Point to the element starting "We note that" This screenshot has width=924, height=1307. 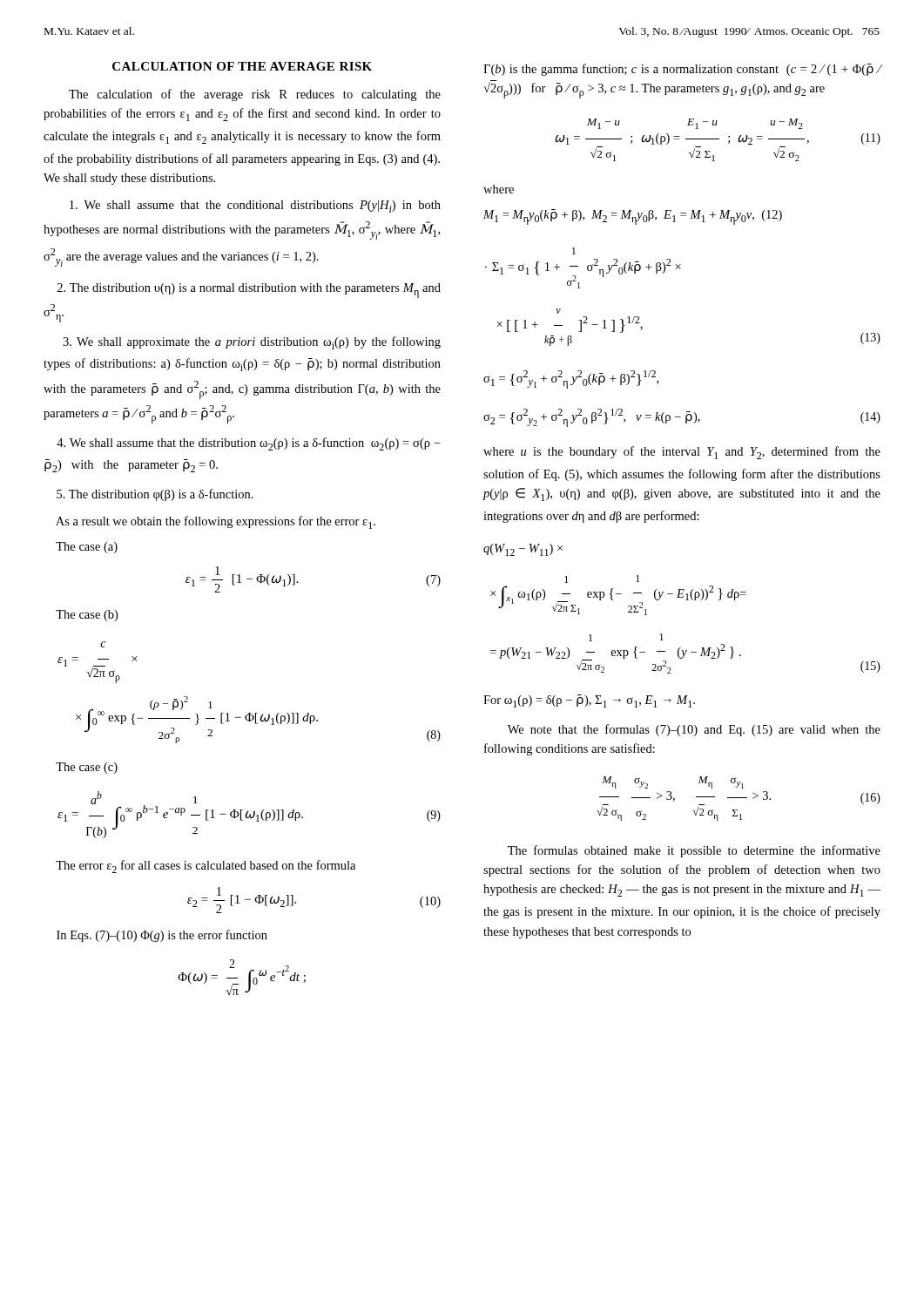coord(682,739)
